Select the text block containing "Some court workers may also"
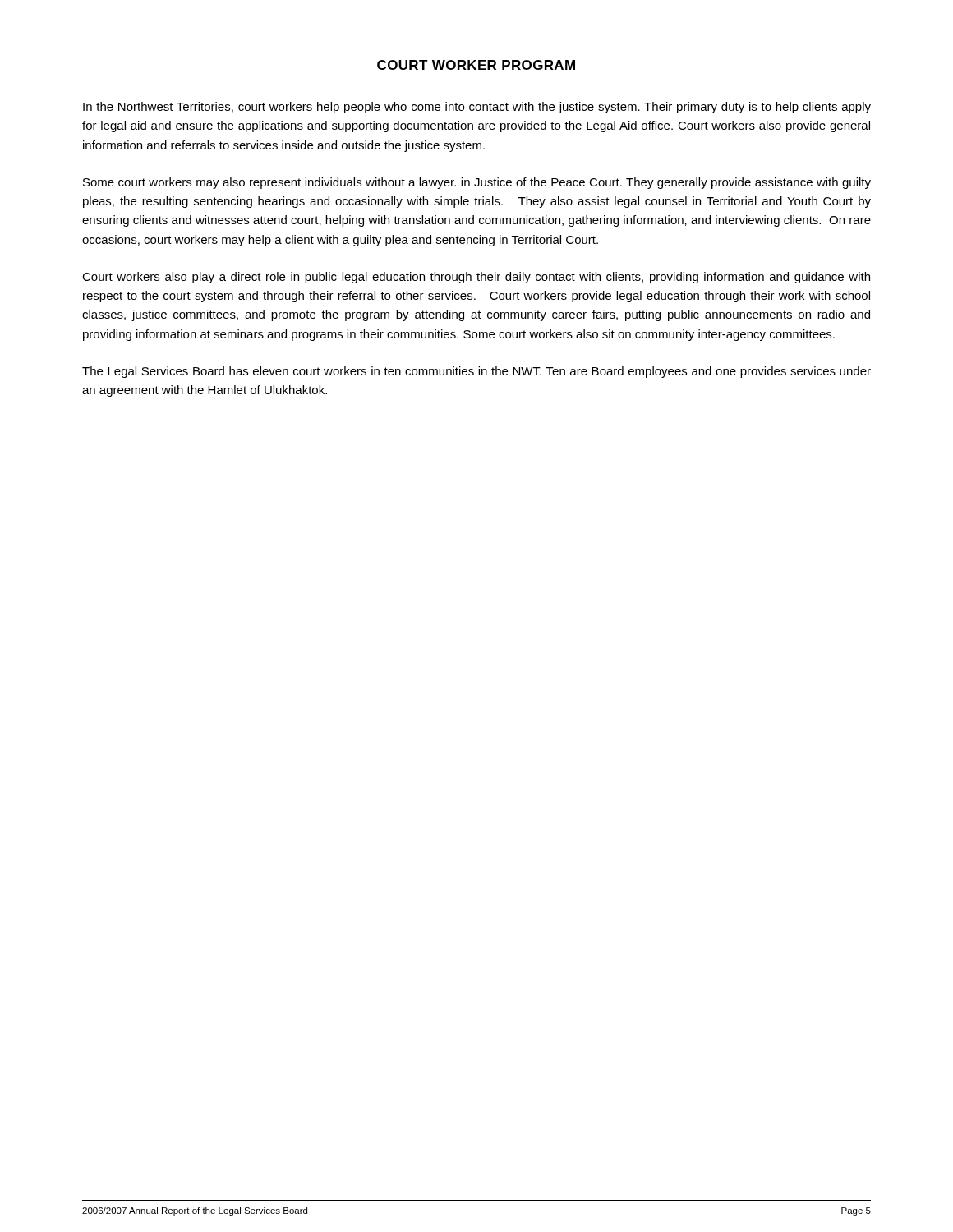The width and height of the screenshot is (953, 1232). [x=476, y=210]
